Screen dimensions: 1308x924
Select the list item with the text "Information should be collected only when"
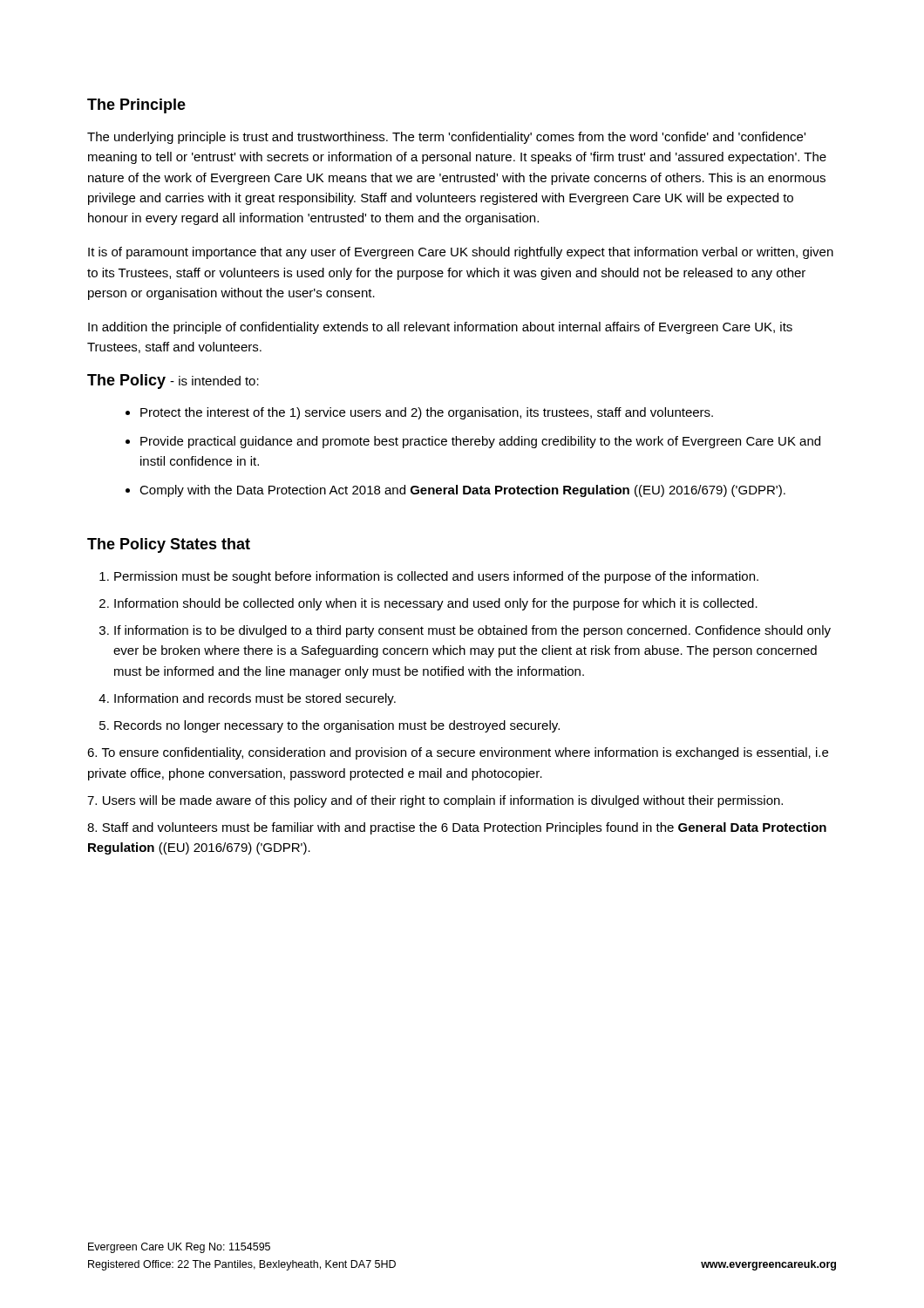[x=436, y=603]
